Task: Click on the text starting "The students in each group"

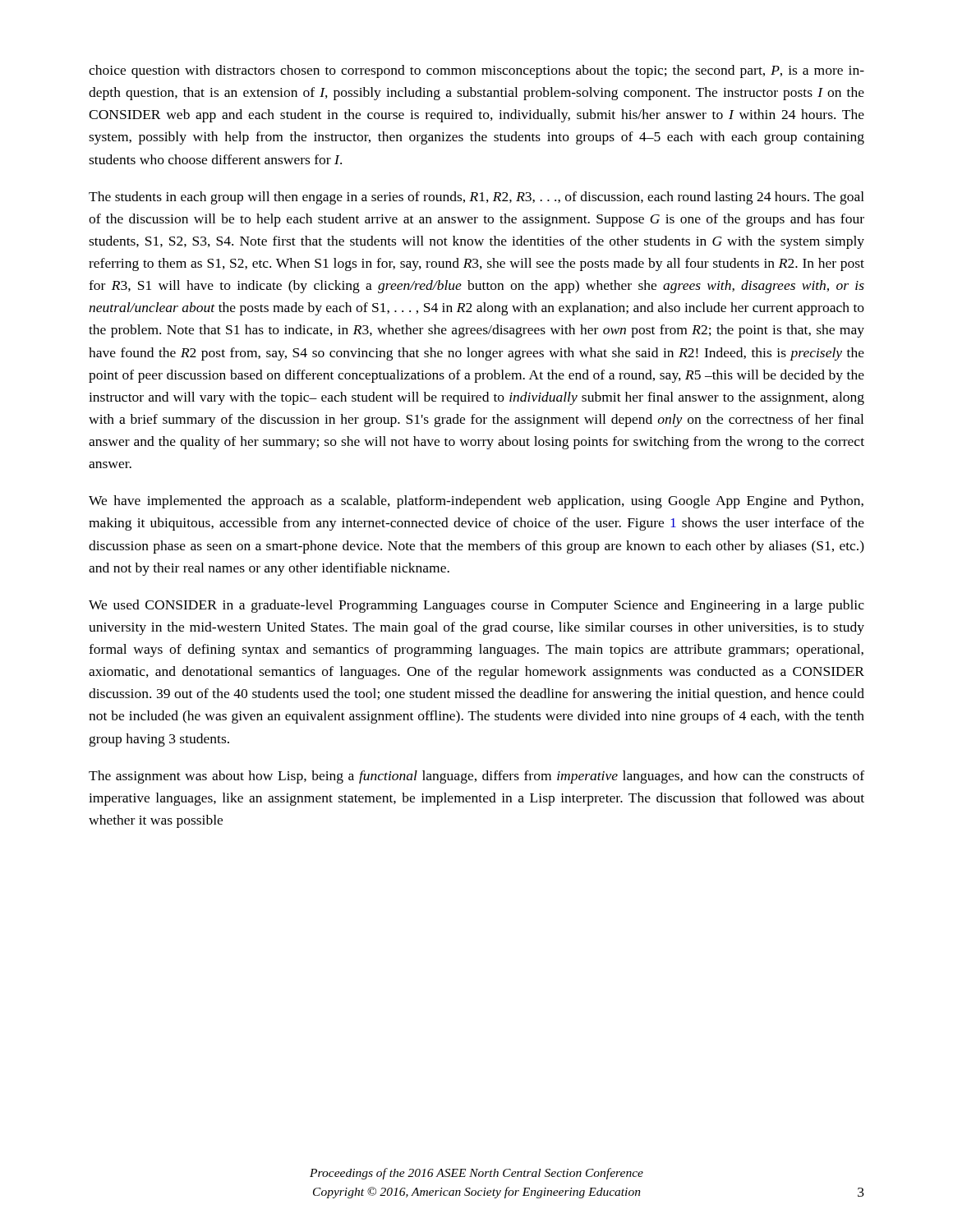Action: pyautogui.click(x=476, y=330)
